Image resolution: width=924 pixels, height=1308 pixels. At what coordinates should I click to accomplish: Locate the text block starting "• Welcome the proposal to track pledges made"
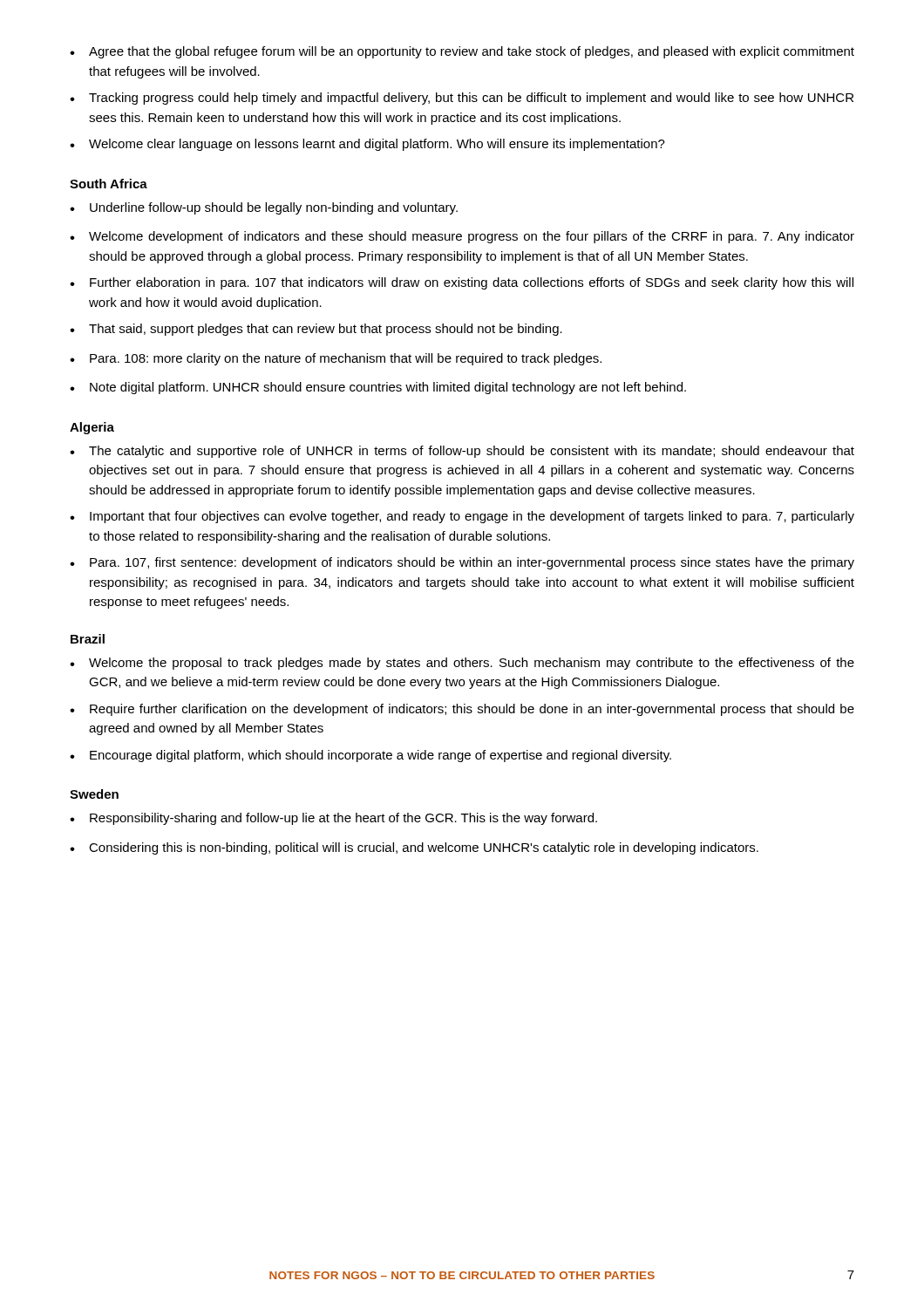coord(462,672)
